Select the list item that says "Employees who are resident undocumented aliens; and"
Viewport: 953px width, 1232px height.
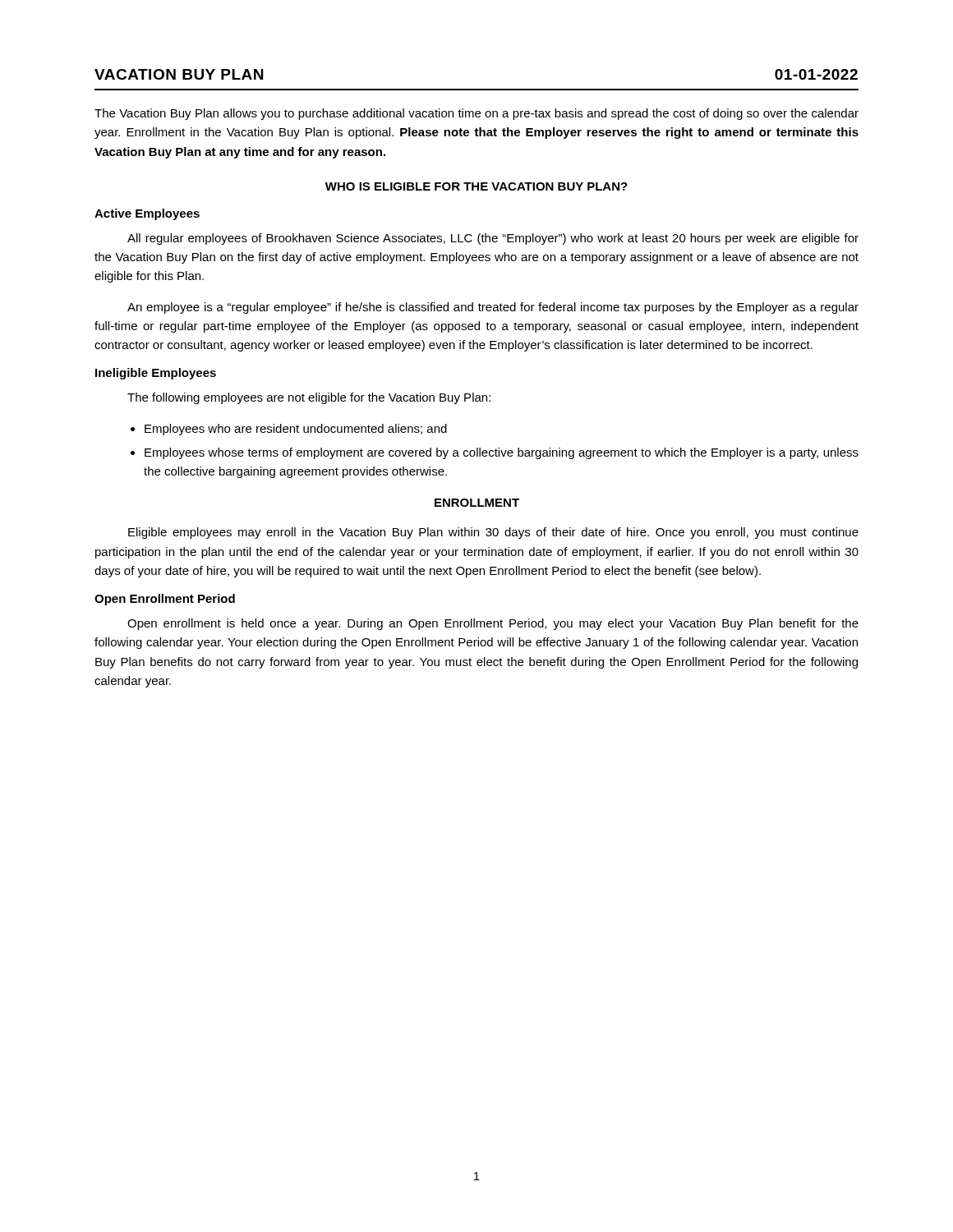pos(296,428)
